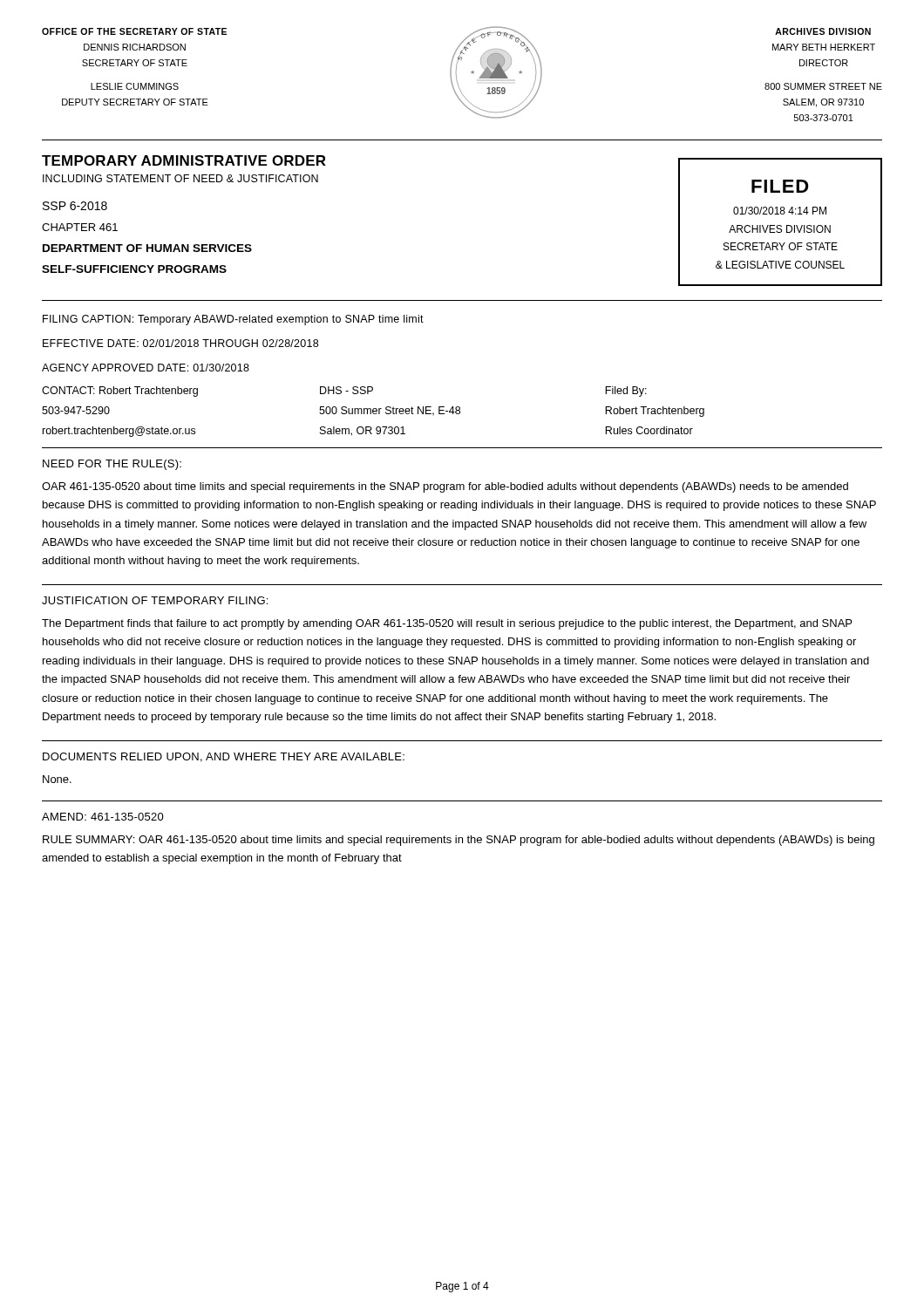Screen dimensions: 1308x924
Task: Click on the section header with the text "AMEND: 461-135-0520"
Action: point(103,817)
